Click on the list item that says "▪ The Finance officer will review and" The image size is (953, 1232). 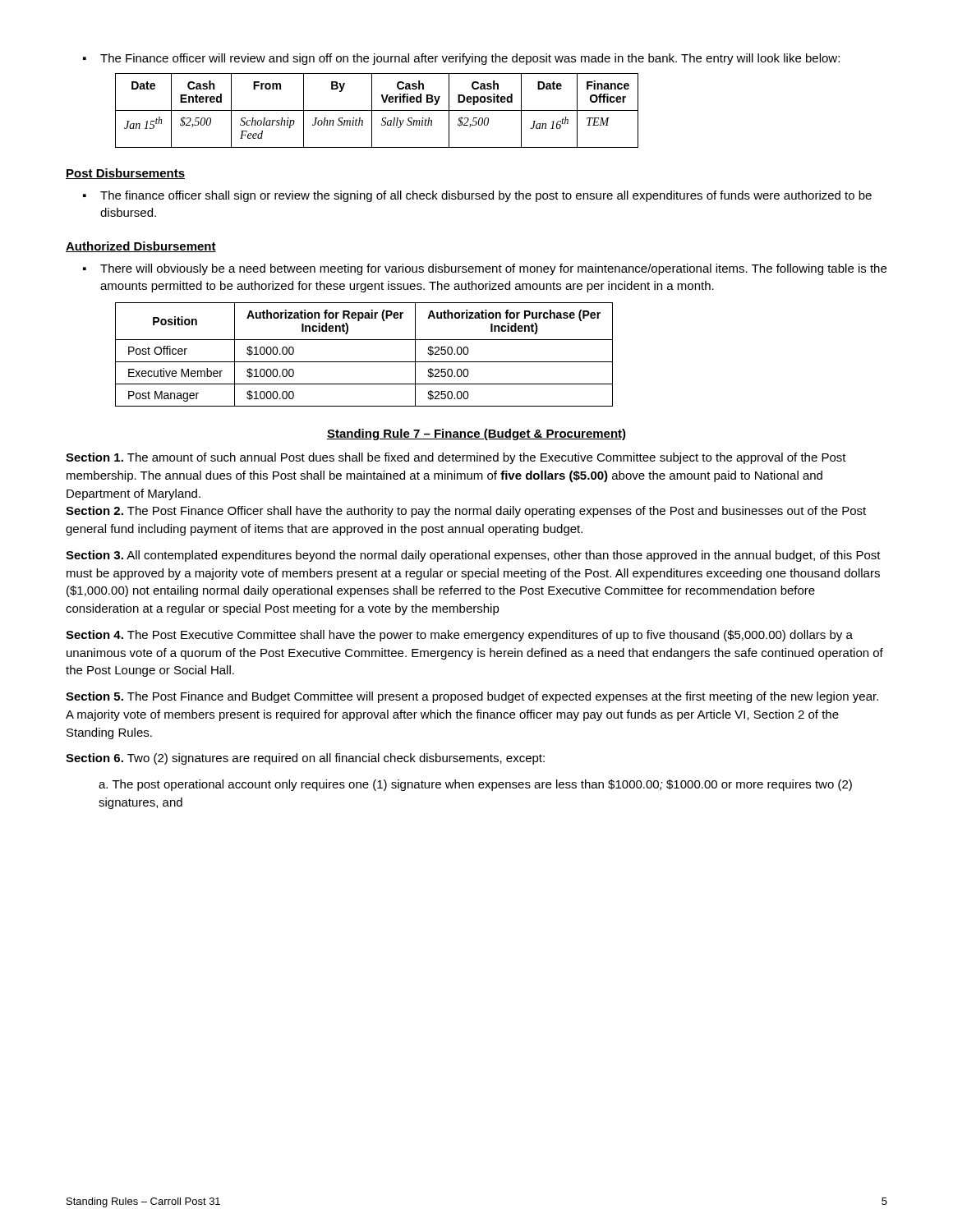click(x=485, y=58)
